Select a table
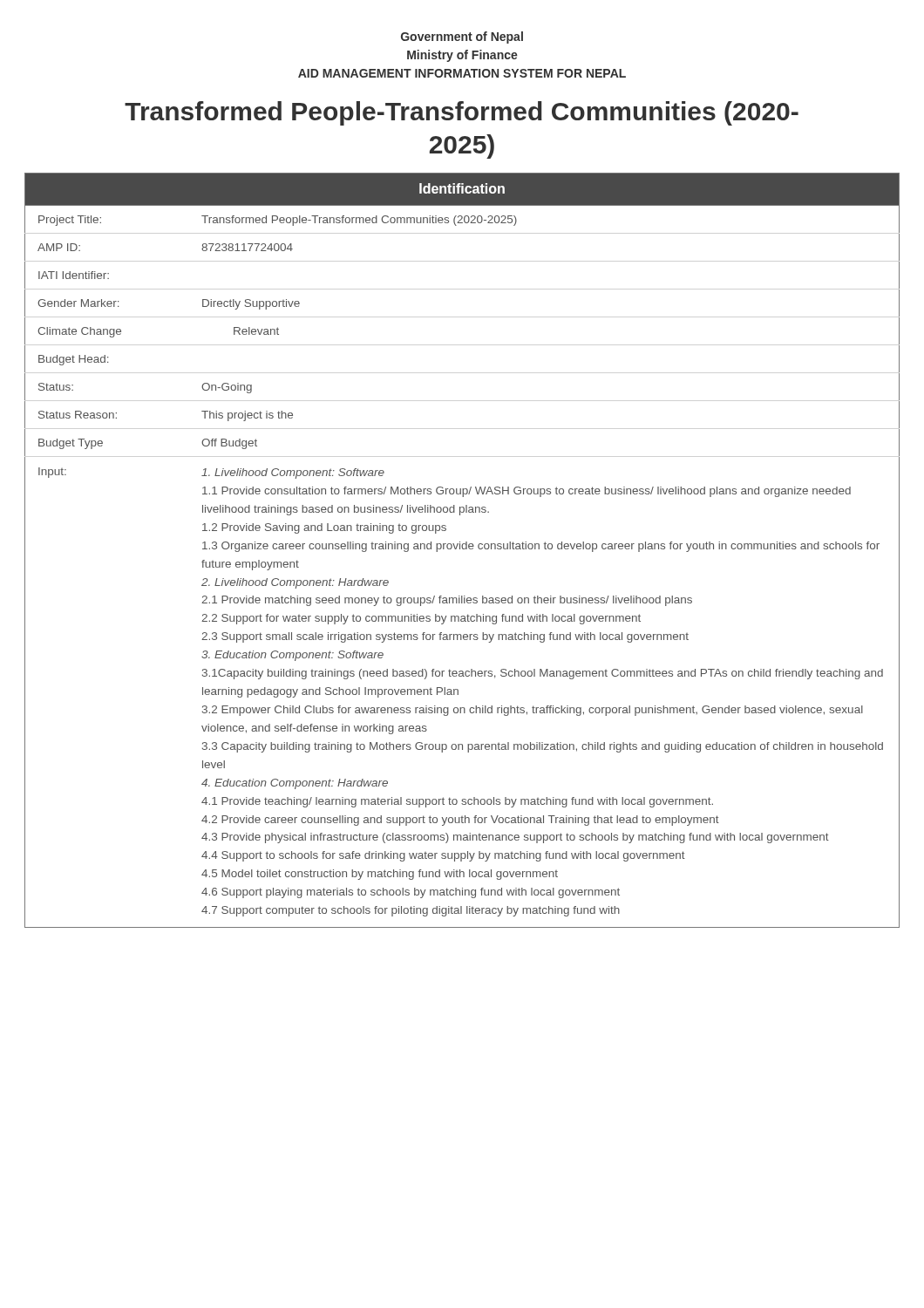The width and height of the screenshot is (924, 1308). pyautogui.click(x=462, y=550)
